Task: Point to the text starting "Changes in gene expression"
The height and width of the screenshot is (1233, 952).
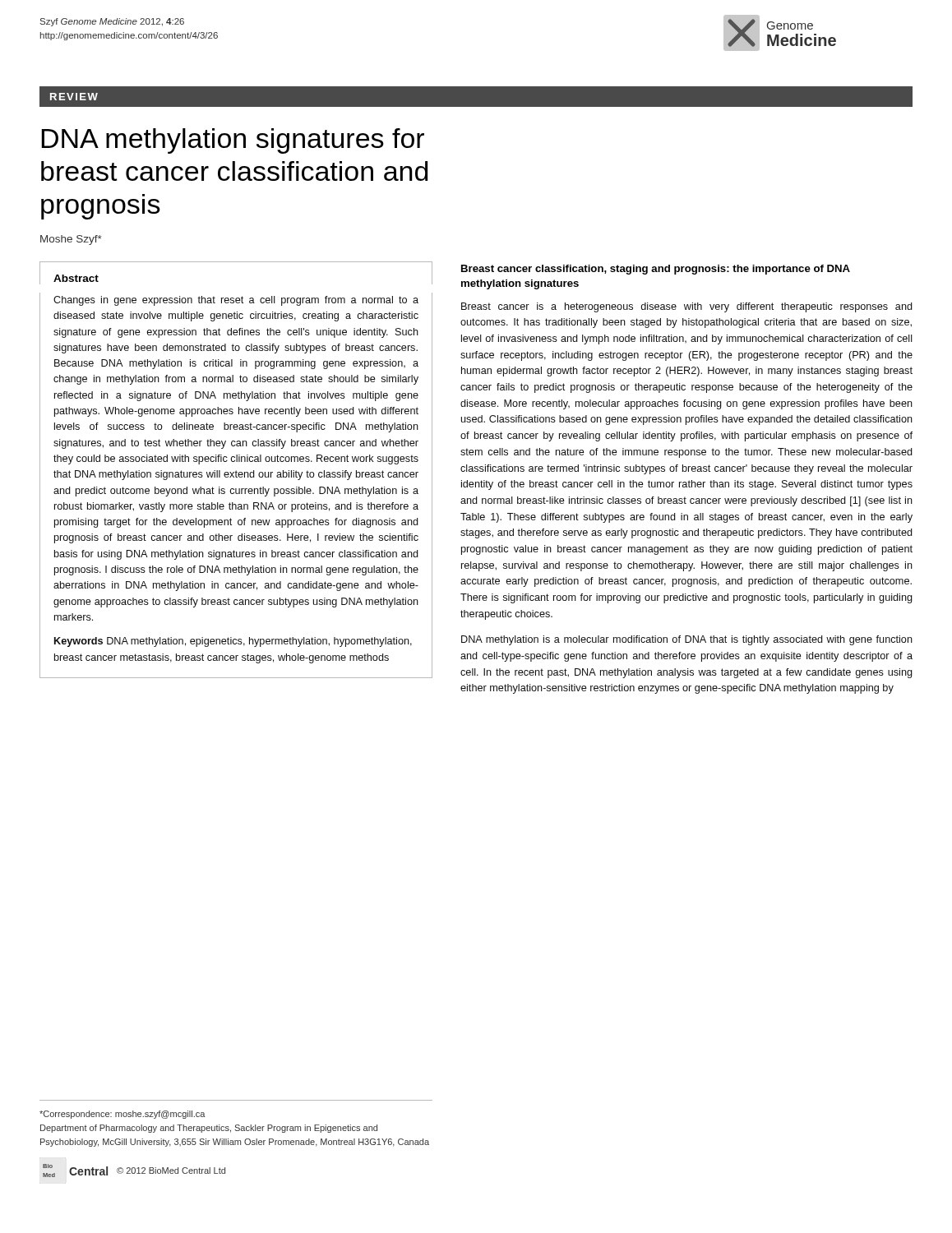Action: point(236,479)
